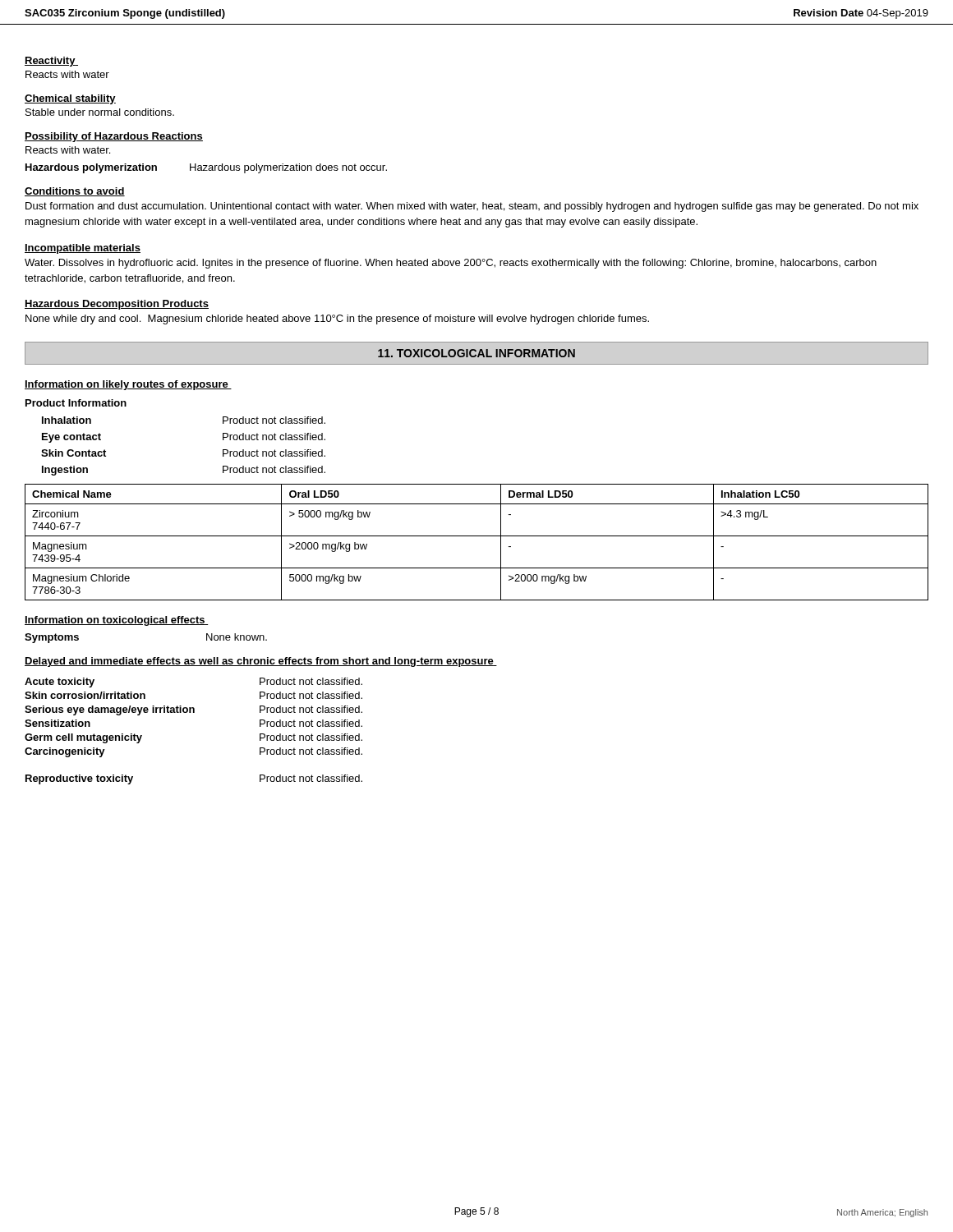This screenshot has height=1232, width=953.
Task: Click where it says "Inhalation Product not classified."
Action: tap(67, 420)
